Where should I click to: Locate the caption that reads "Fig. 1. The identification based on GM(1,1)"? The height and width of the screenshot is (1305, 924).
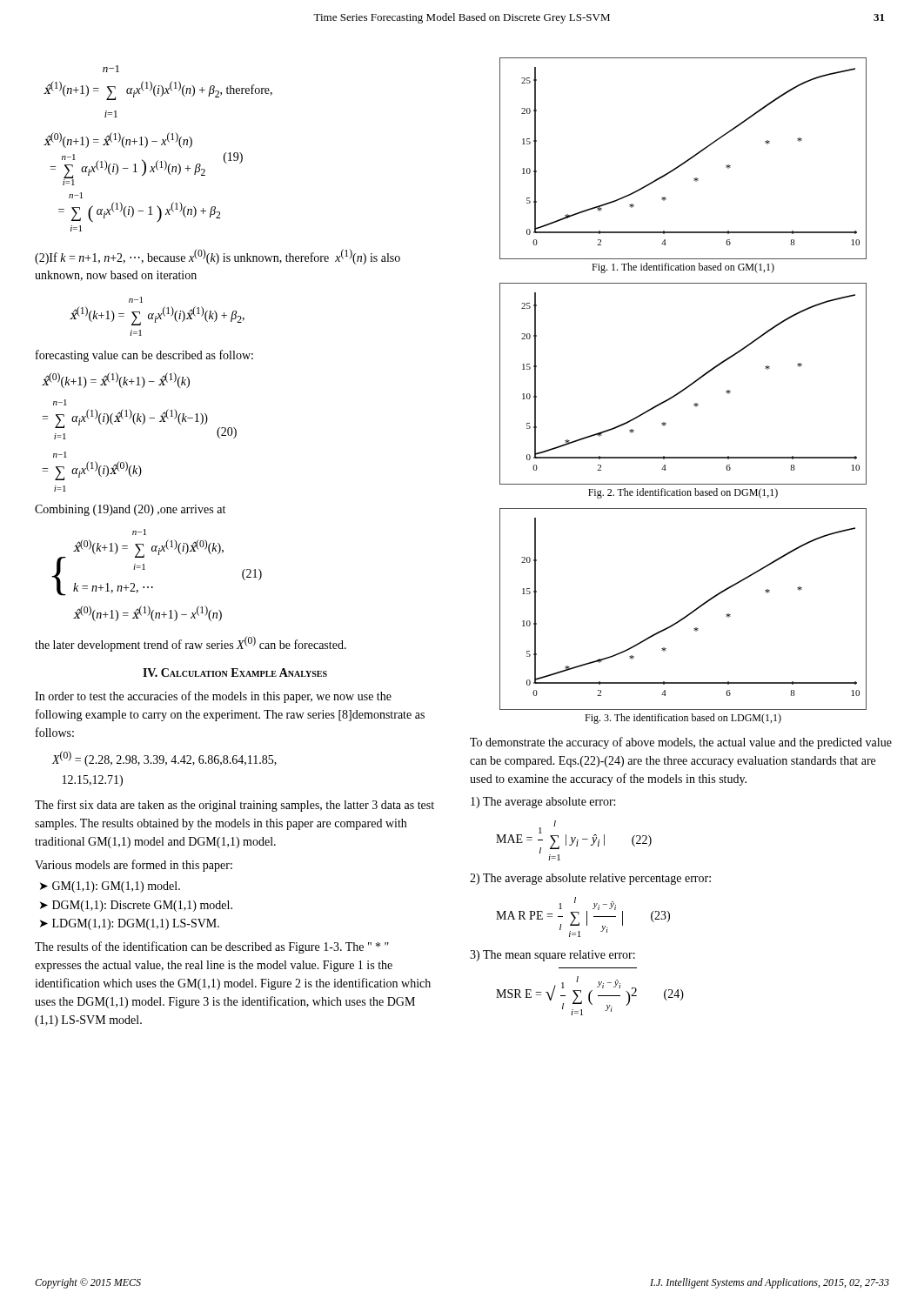point(683,267)
